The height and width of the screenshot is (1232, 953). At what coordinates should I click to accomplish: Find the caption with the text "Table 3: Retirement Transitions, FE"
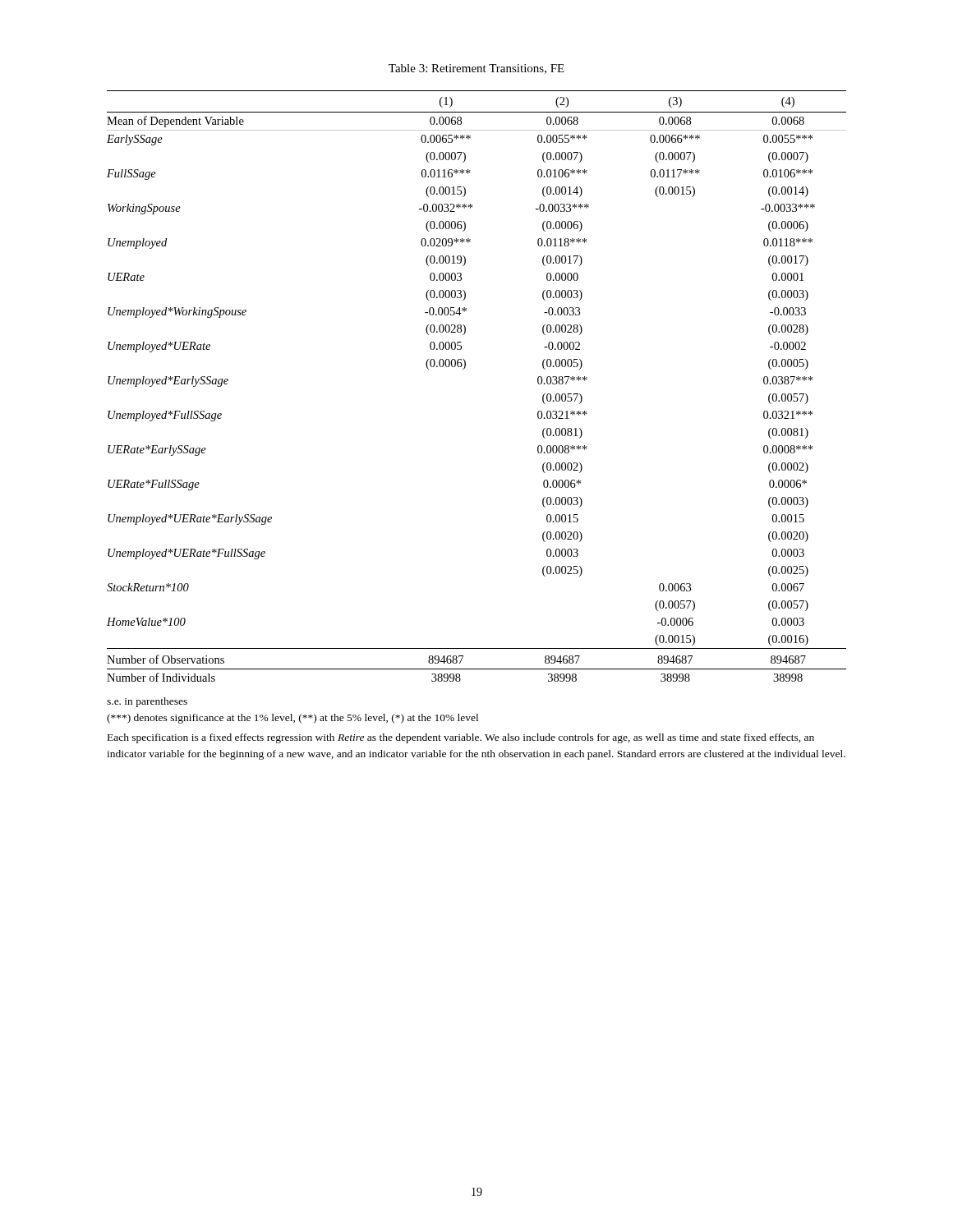pos(476,69)
